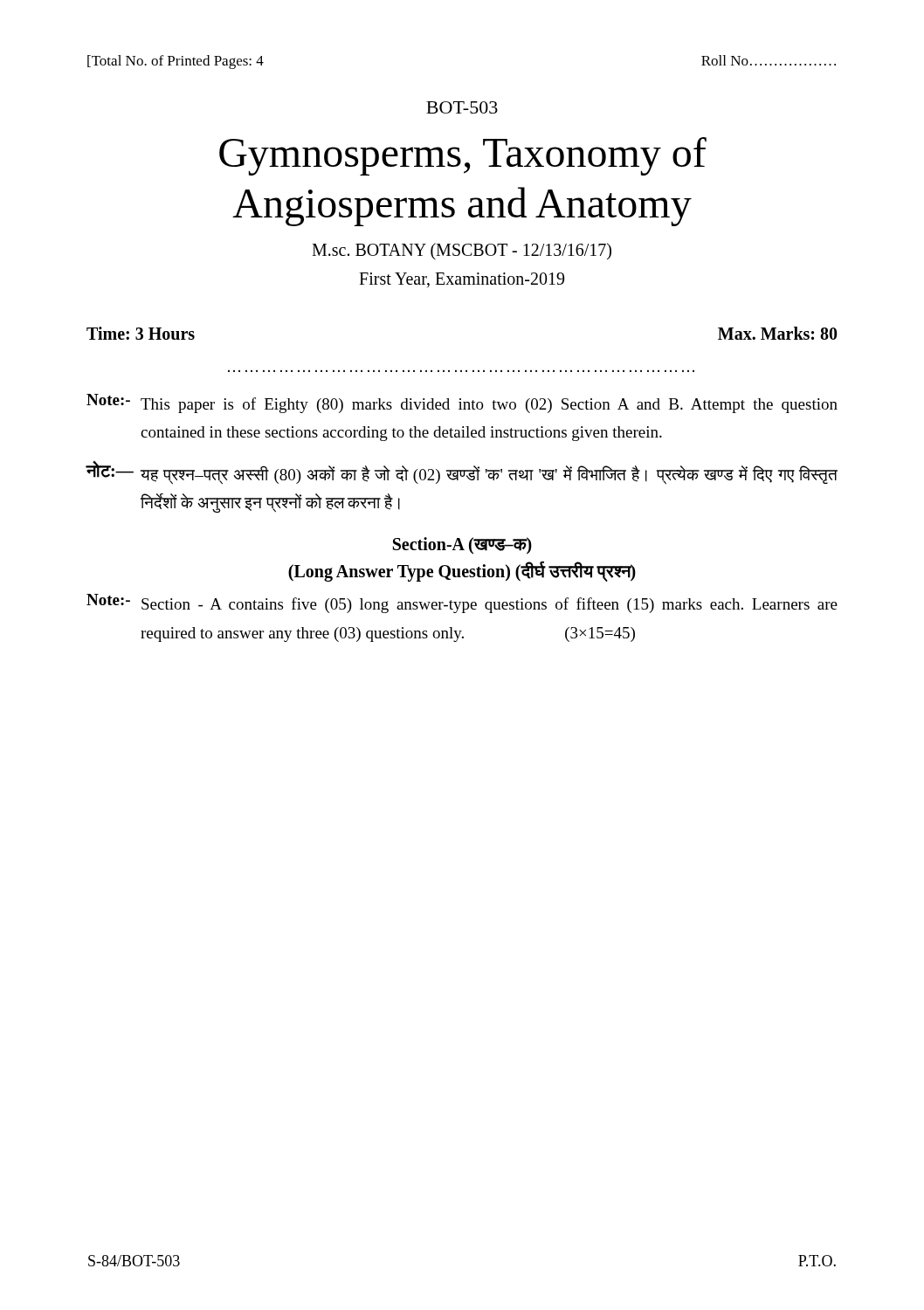Viewport: 924px width, 1310px height.
Task: Find the block starting "Section-A (खण्ड–क)"
Action: (x=462, y=544)
